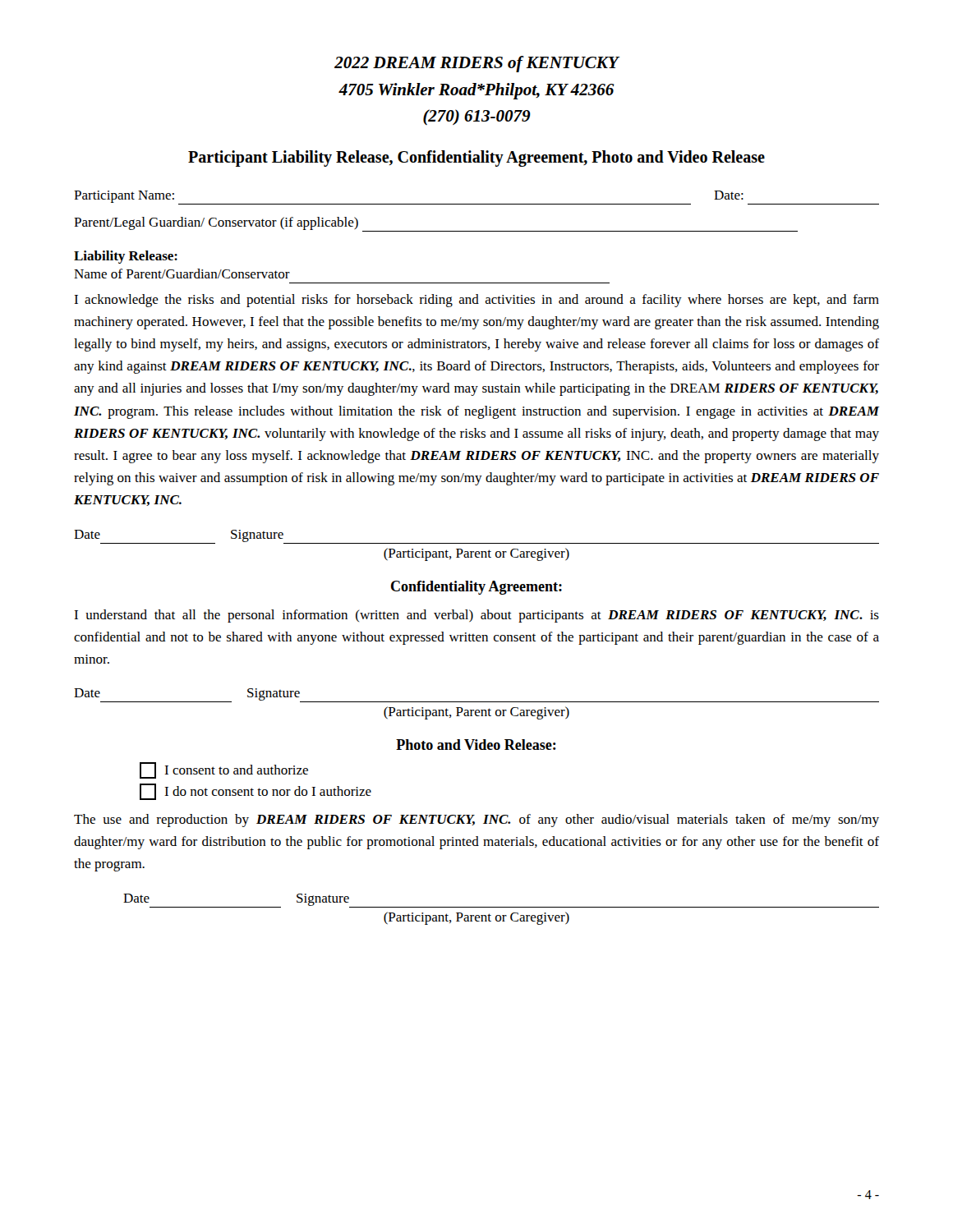Locate the text starting "I acknowledge the risks and potential"
Viewport: 953px width, 1232px height.
tap(476, 400)
